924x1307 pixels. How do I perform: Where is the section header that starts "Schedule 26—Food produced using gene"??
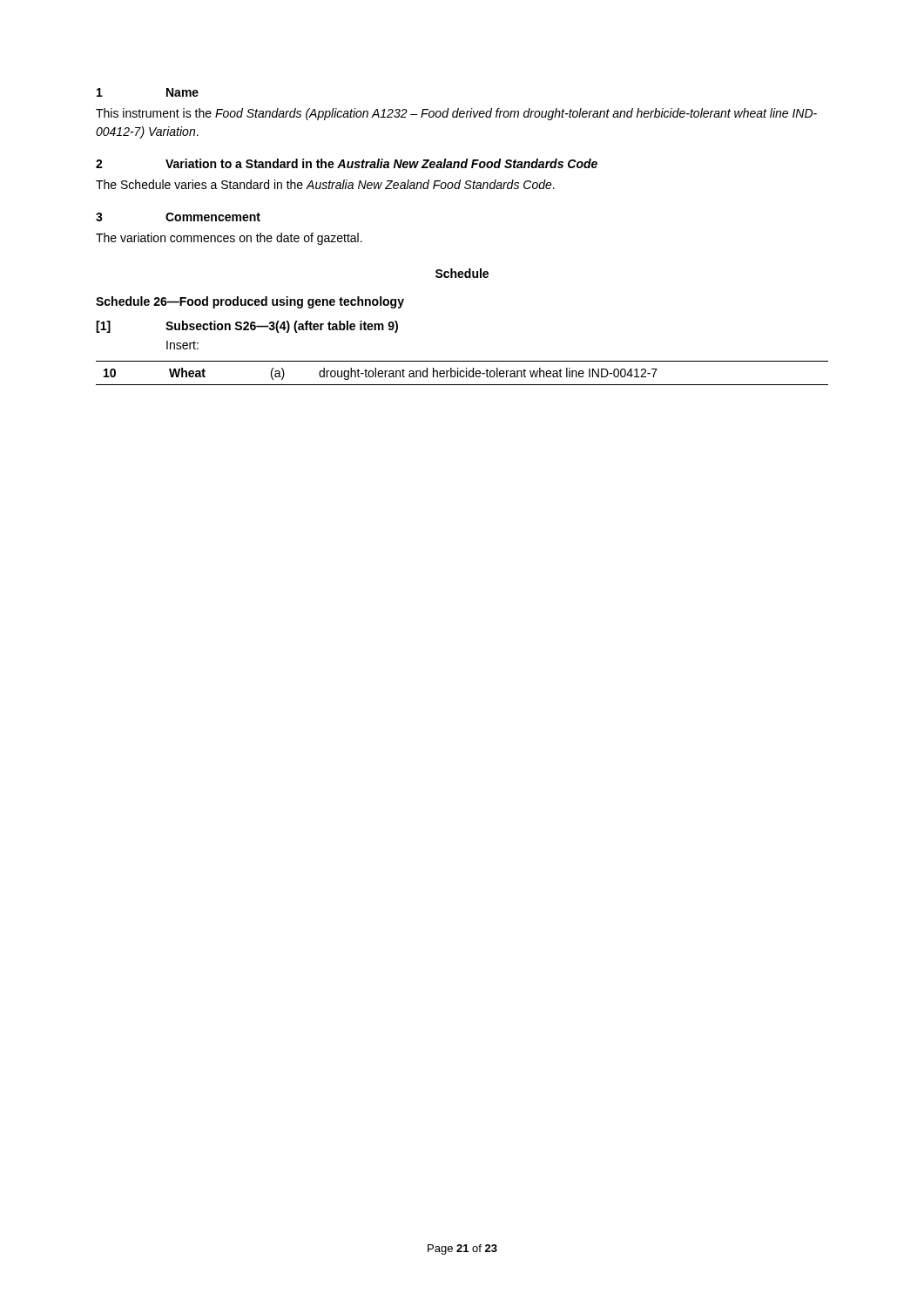250,301
